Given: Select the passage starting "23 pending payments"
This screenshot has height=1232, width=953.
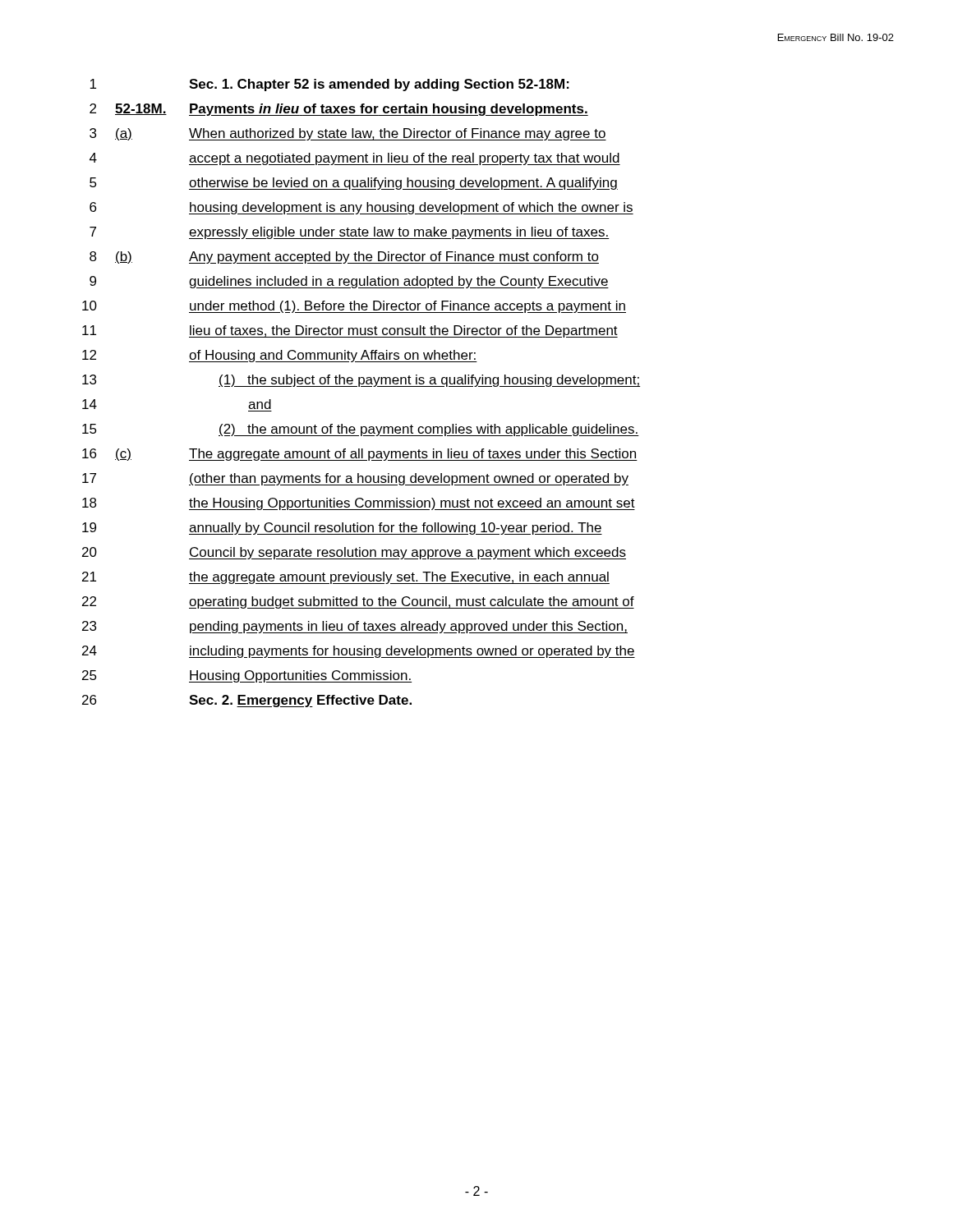Looking at the screenshot, I should (476, 627).
